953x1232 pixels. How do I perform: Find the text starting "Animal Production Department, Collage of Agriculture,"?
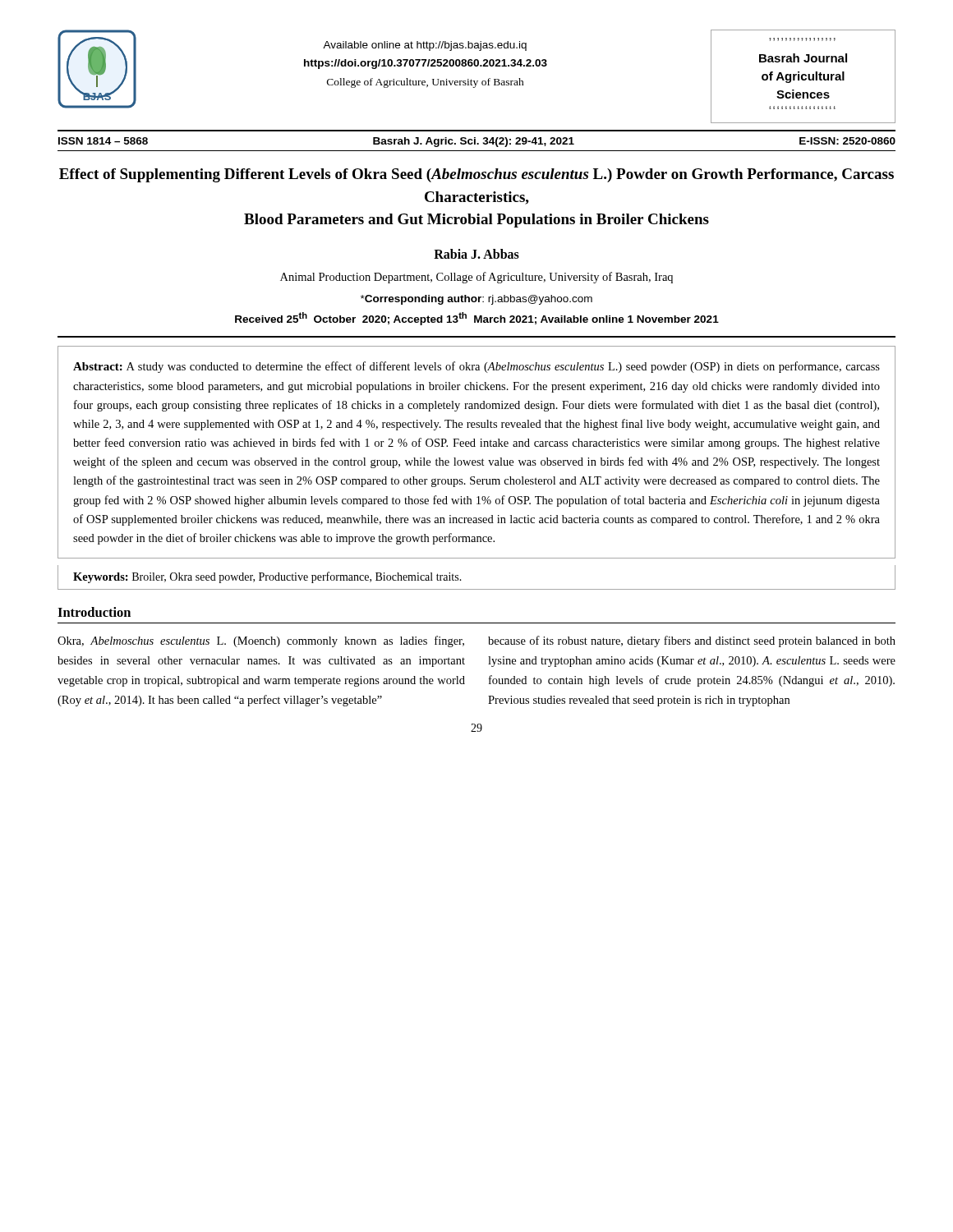click(x=476, y=277)
